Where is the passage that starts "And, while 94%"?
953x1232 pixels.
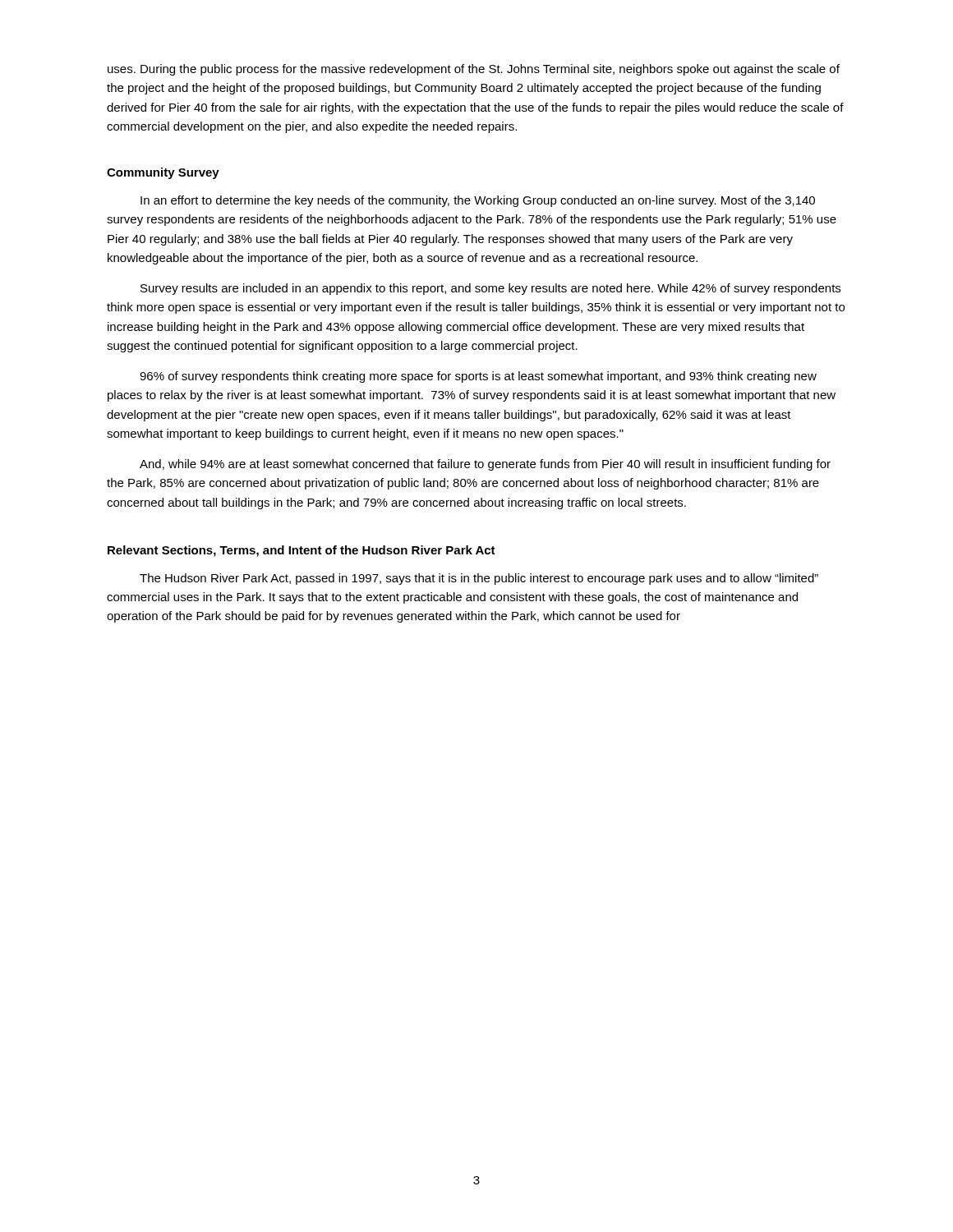point(469,483)
